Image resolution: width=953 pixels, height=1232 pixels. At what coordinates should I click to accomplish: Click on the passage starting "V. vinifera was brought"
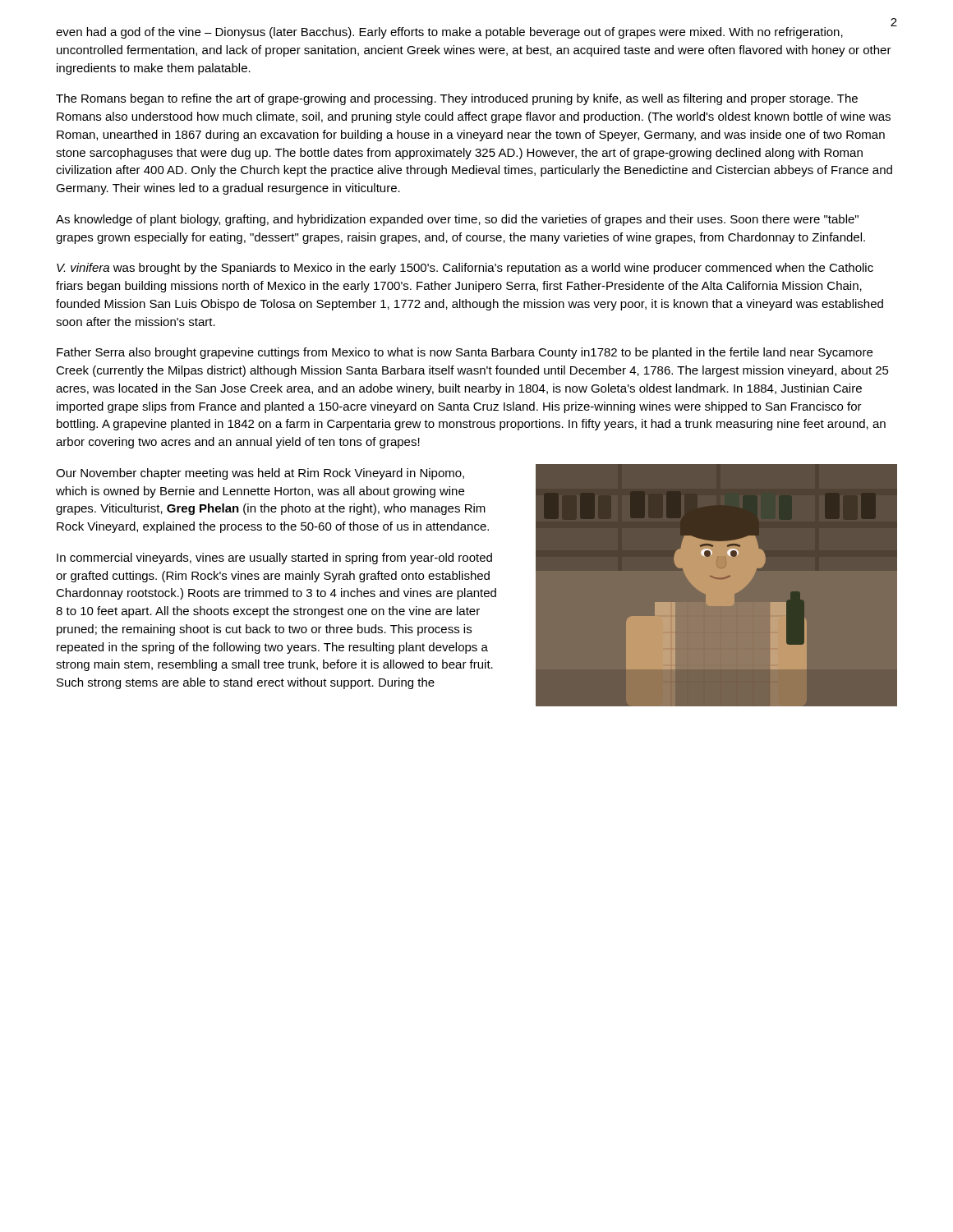(476, 295)
